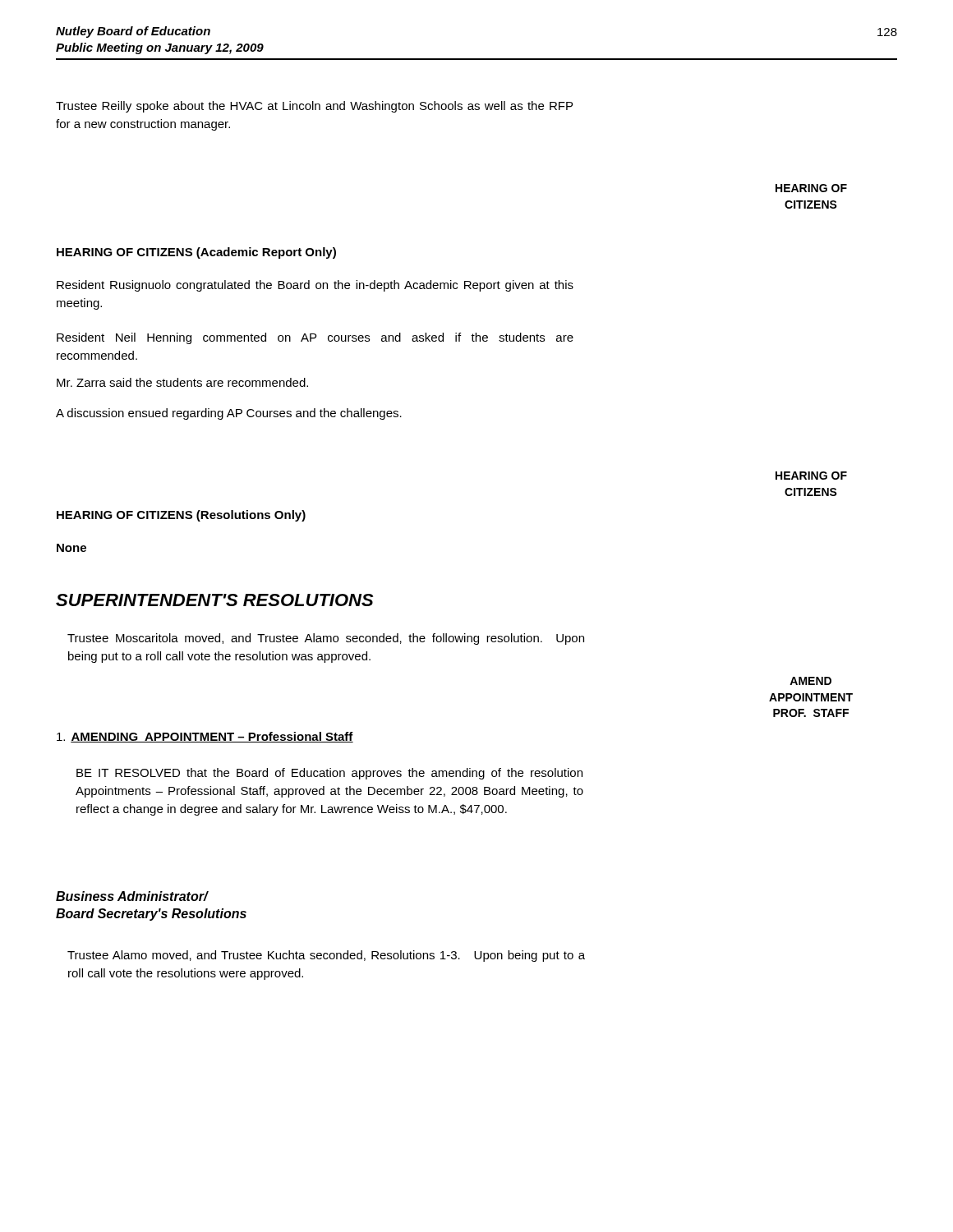Screen dimensions: 1232x953
Task: Click on the text block containing "Resident Rusignuolo congratulated"
Action: click(315, 294)
